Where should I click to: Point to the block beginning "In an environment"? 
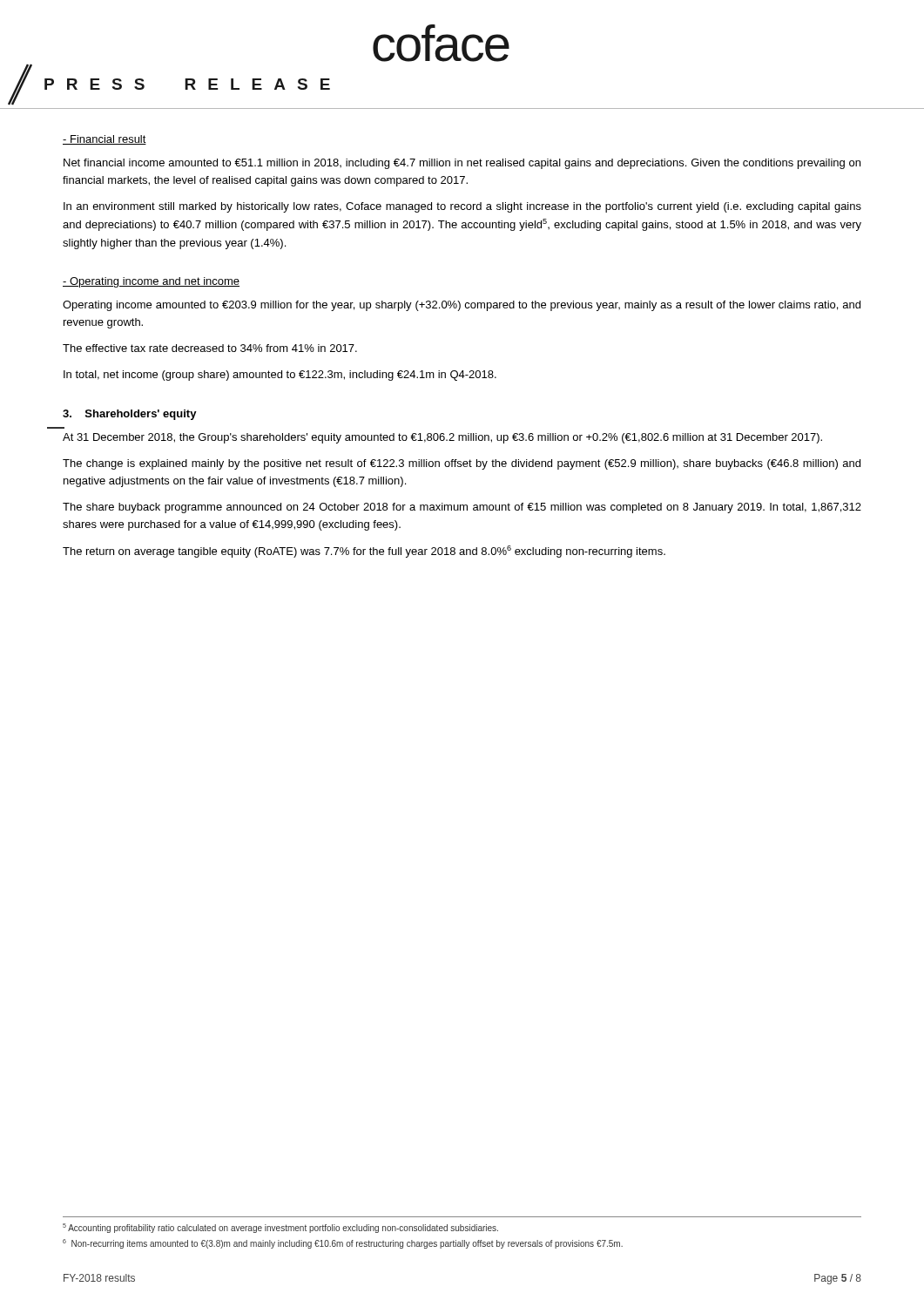(462, 224)
